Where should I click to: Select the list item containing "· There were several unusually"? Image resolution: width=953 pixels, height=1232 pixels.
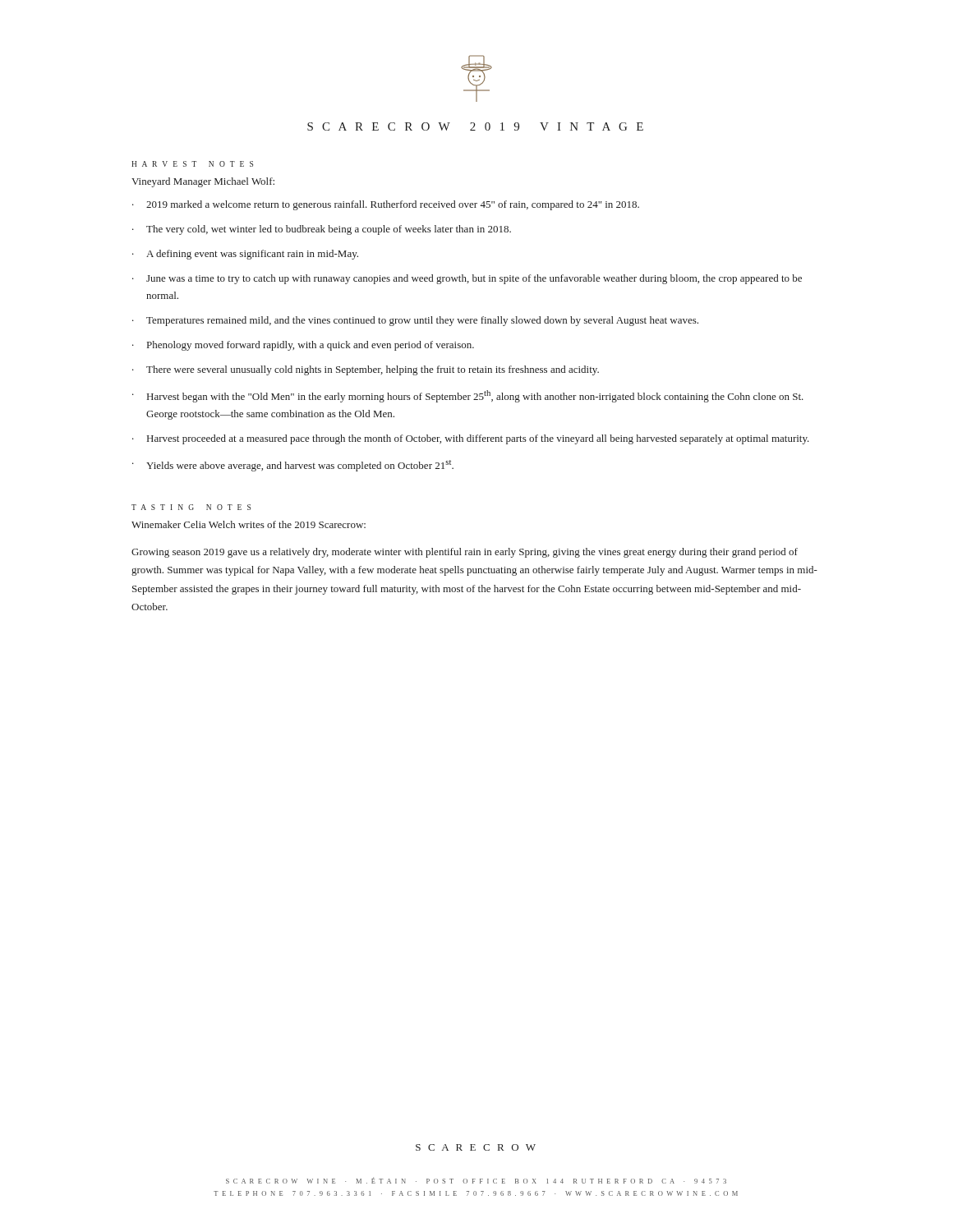365,370
